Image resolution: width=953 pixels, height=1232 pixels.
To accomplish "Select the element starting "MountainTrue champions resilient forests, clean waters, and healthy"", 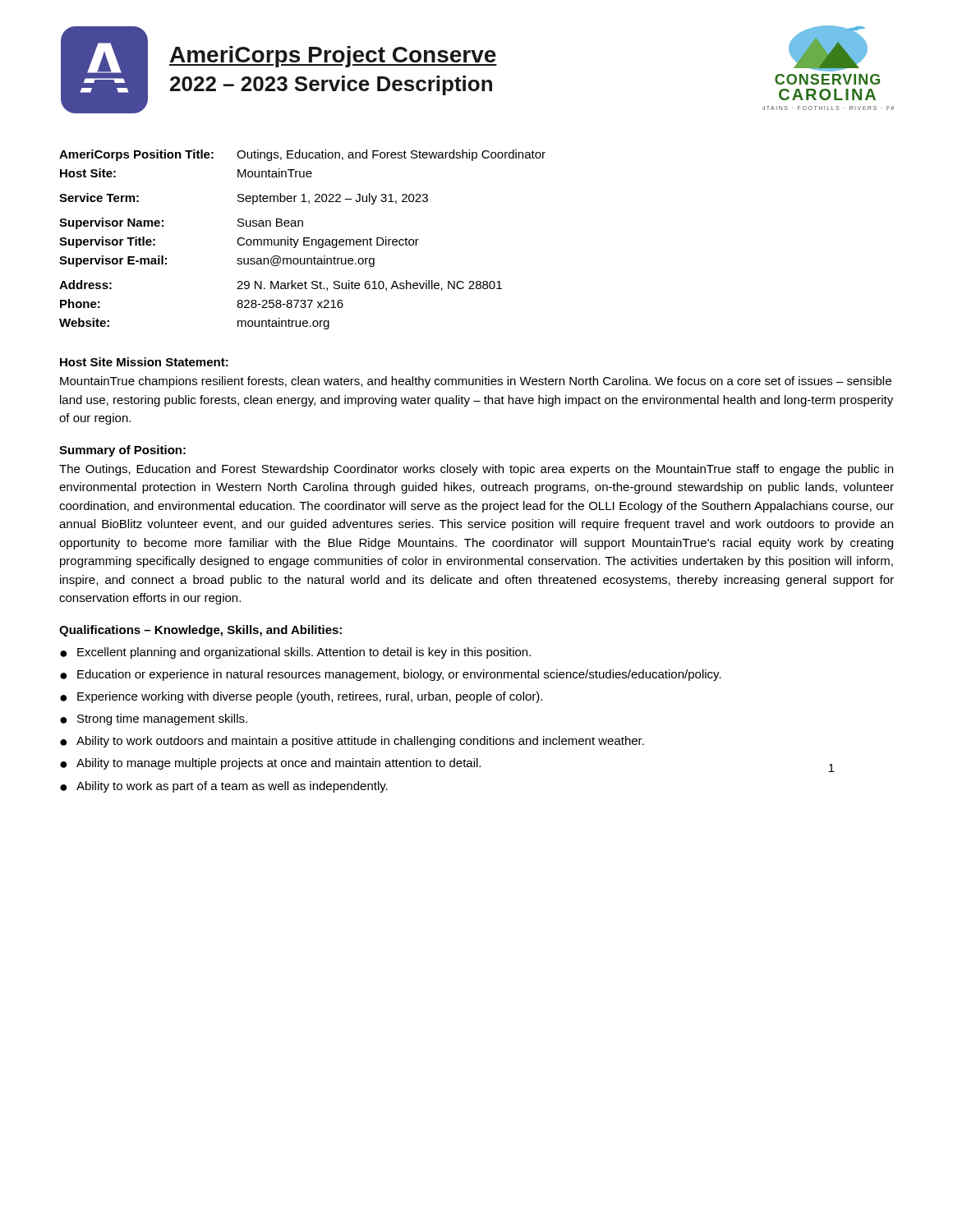I will click(476, 399).
